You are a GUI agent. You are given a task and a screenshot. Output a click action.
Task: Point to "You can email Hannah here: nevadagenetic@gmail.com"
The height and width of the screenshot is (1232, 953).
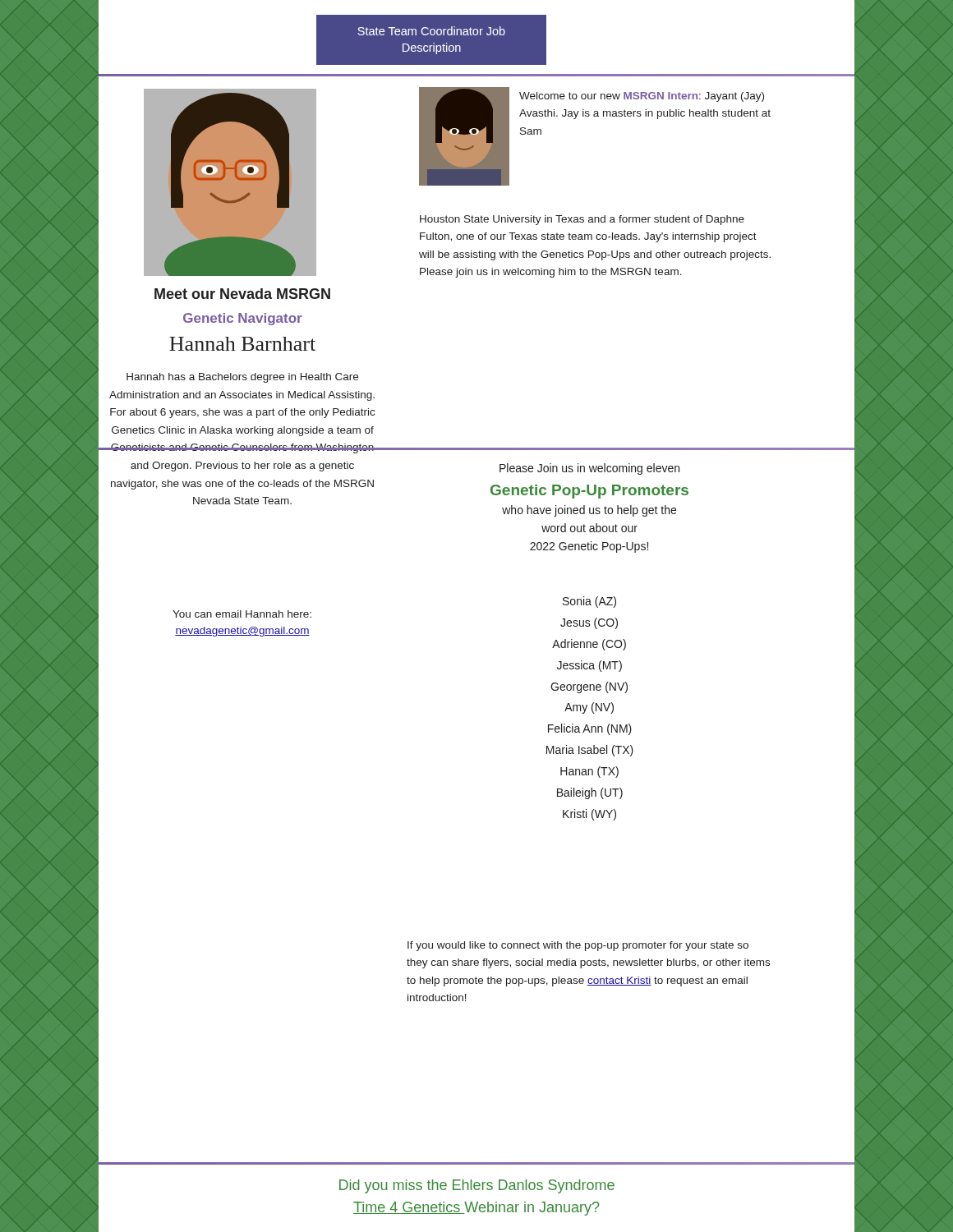[242, 622]
